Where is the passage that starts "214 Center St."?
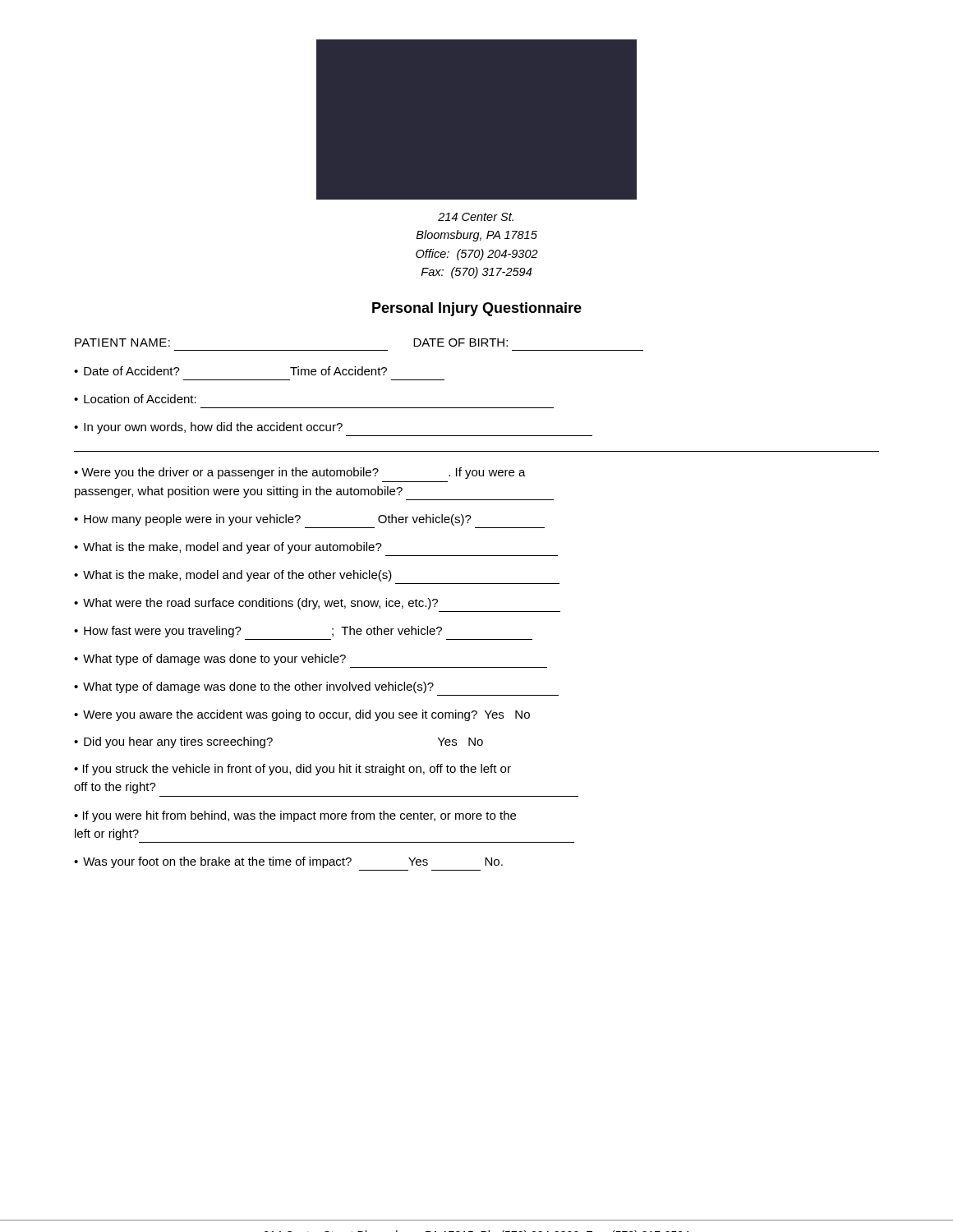953x1232 pixels. click(476, 245)
